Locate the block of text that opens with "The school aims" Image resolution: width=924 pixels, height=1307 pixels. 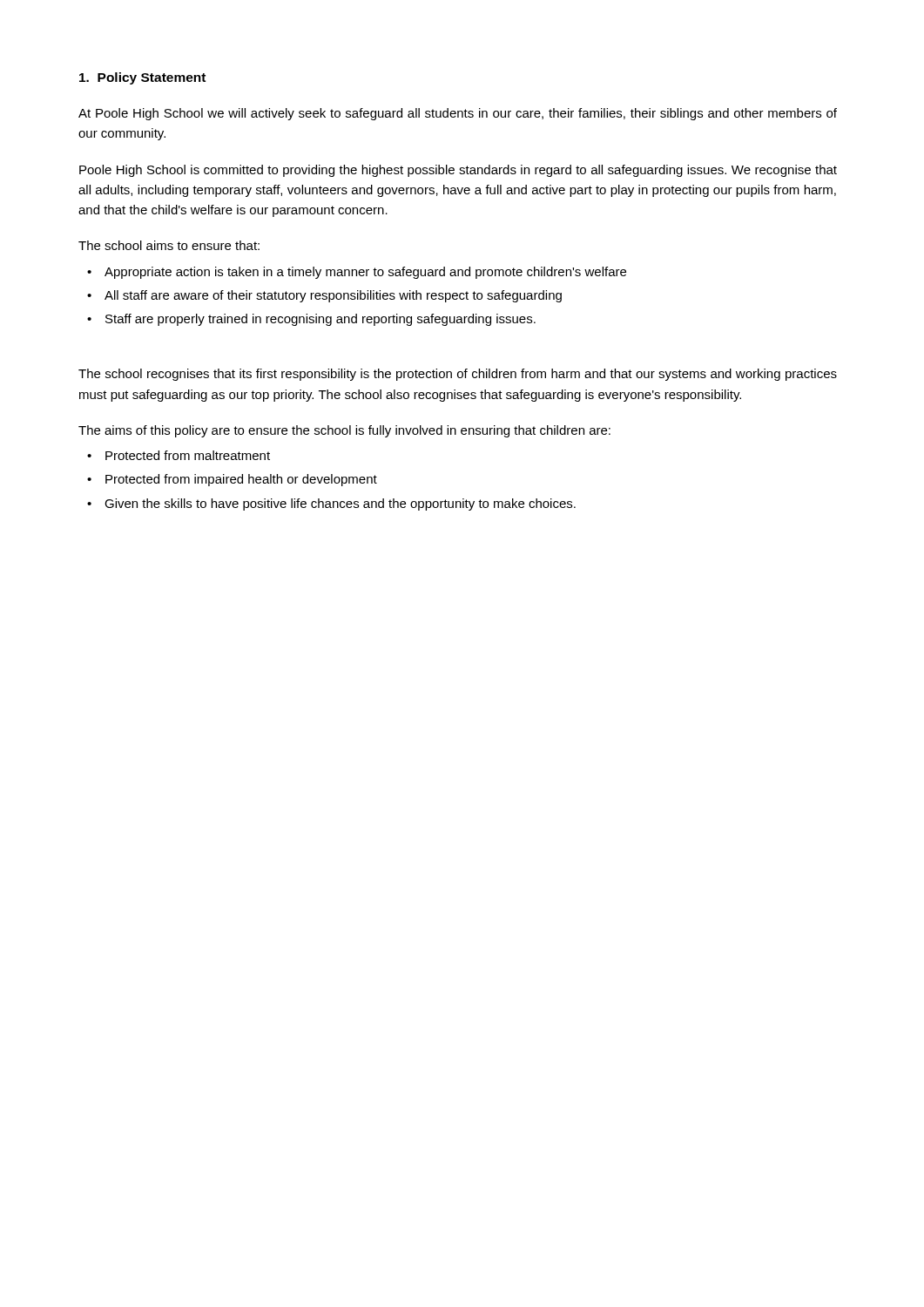[x=170, y=246]
